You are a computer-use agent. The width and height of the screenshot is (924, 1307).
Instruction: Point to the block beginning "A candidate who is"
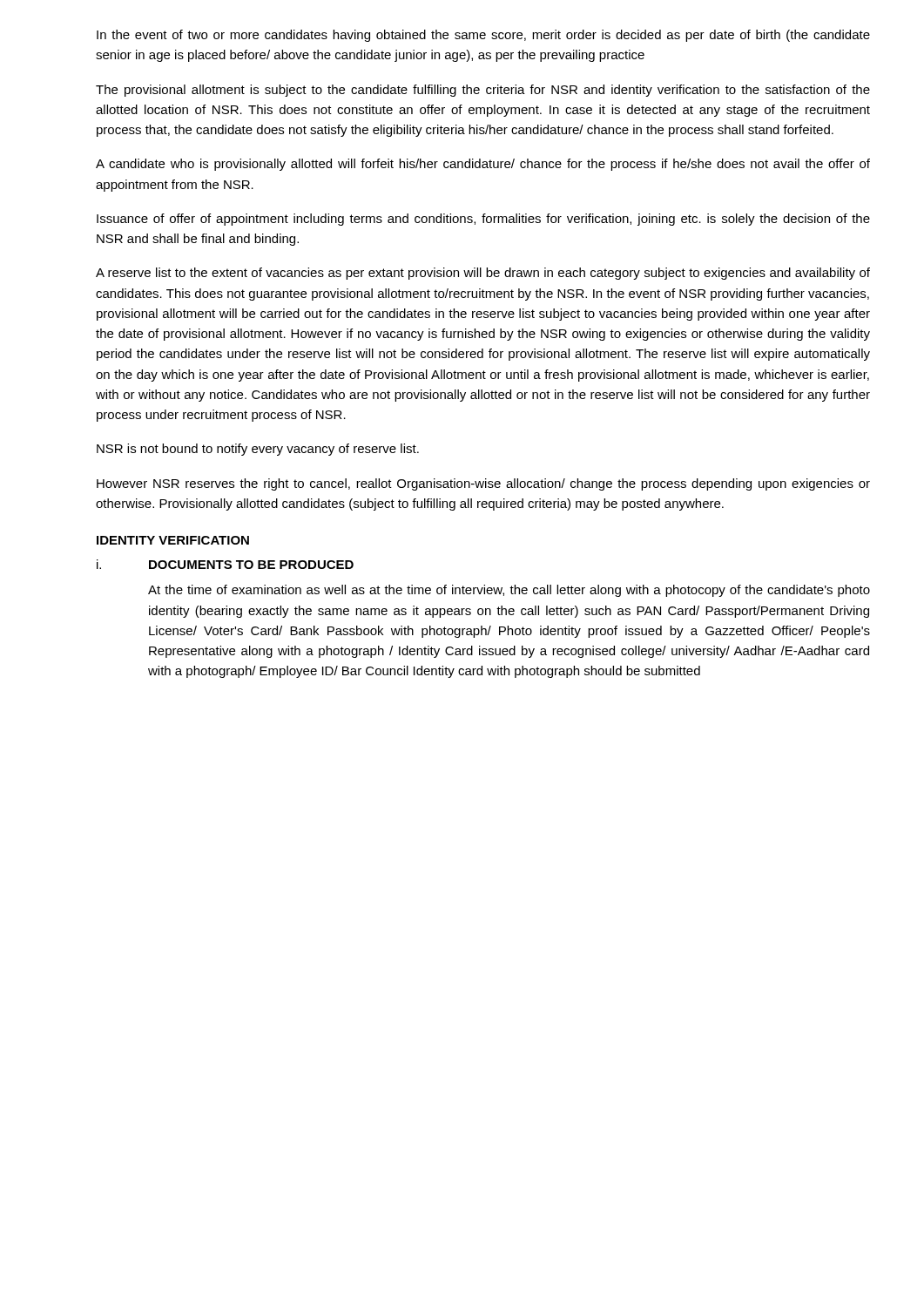click(x=483, y=174)
